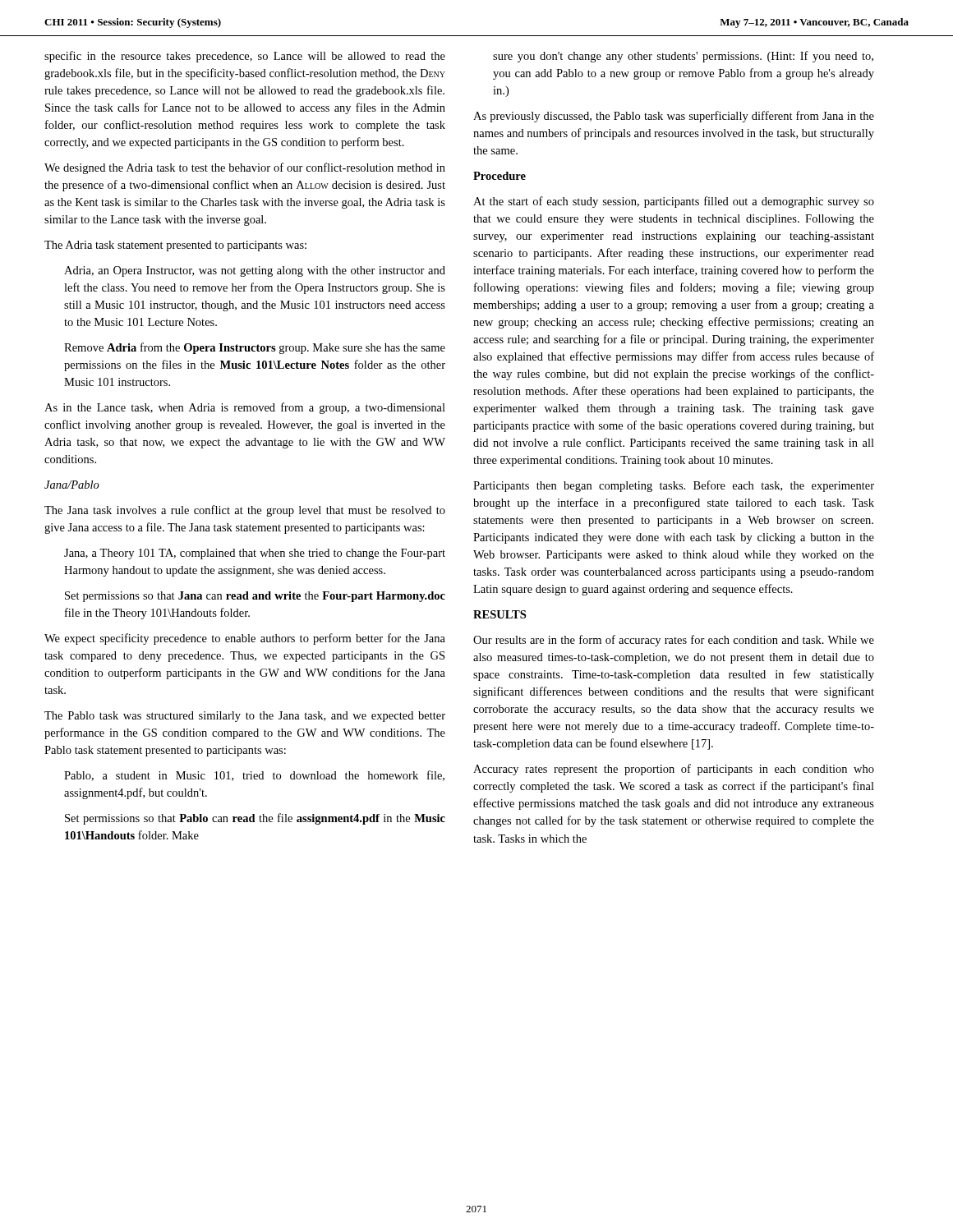Locate the text starting "Pablo, a student in Music 101,"
This screenshot has width=953, height=1232.
tap(255, 806)
